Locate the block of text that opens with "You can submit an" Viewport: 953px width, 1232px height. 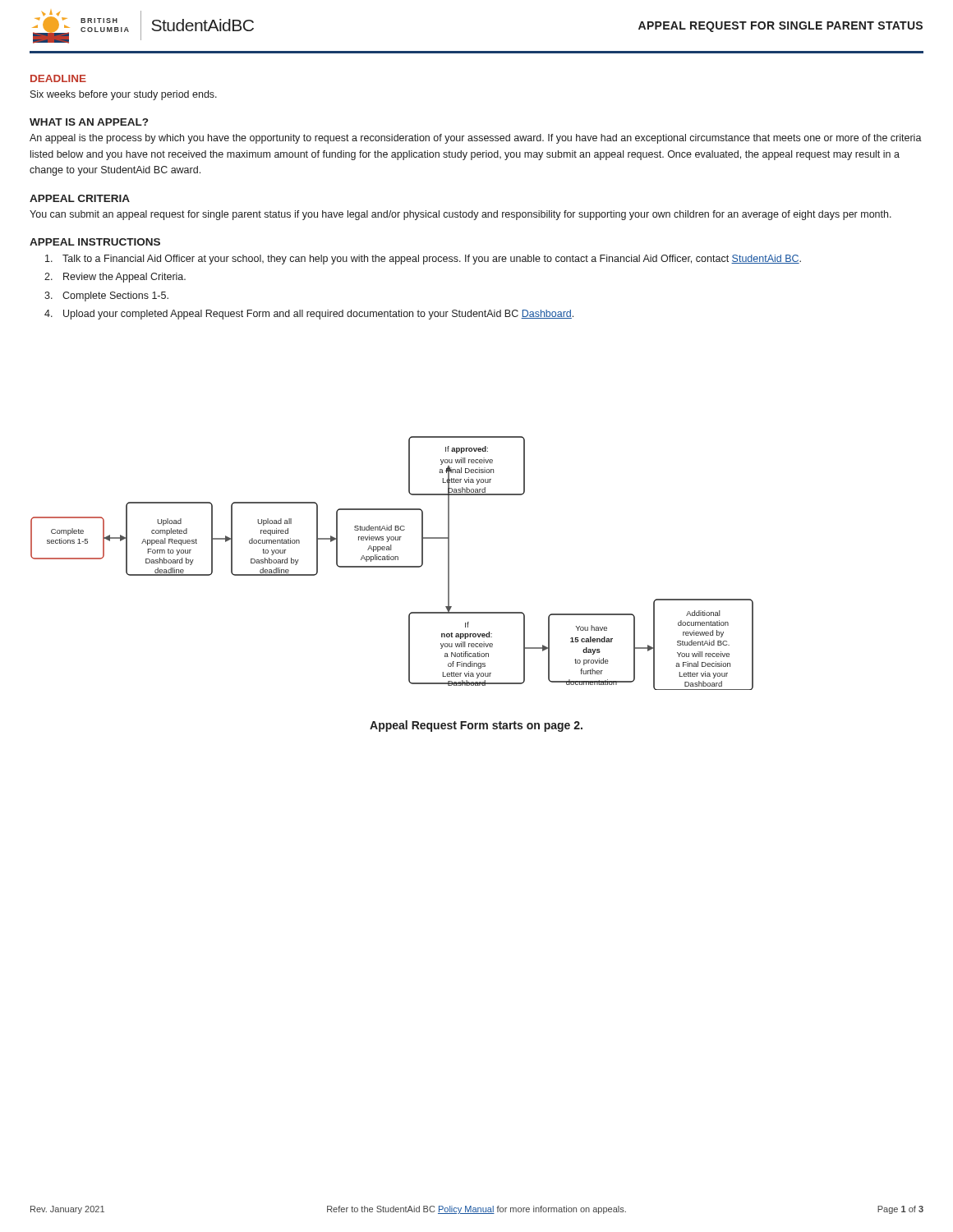pyautogui.click(x=461, y=214)
